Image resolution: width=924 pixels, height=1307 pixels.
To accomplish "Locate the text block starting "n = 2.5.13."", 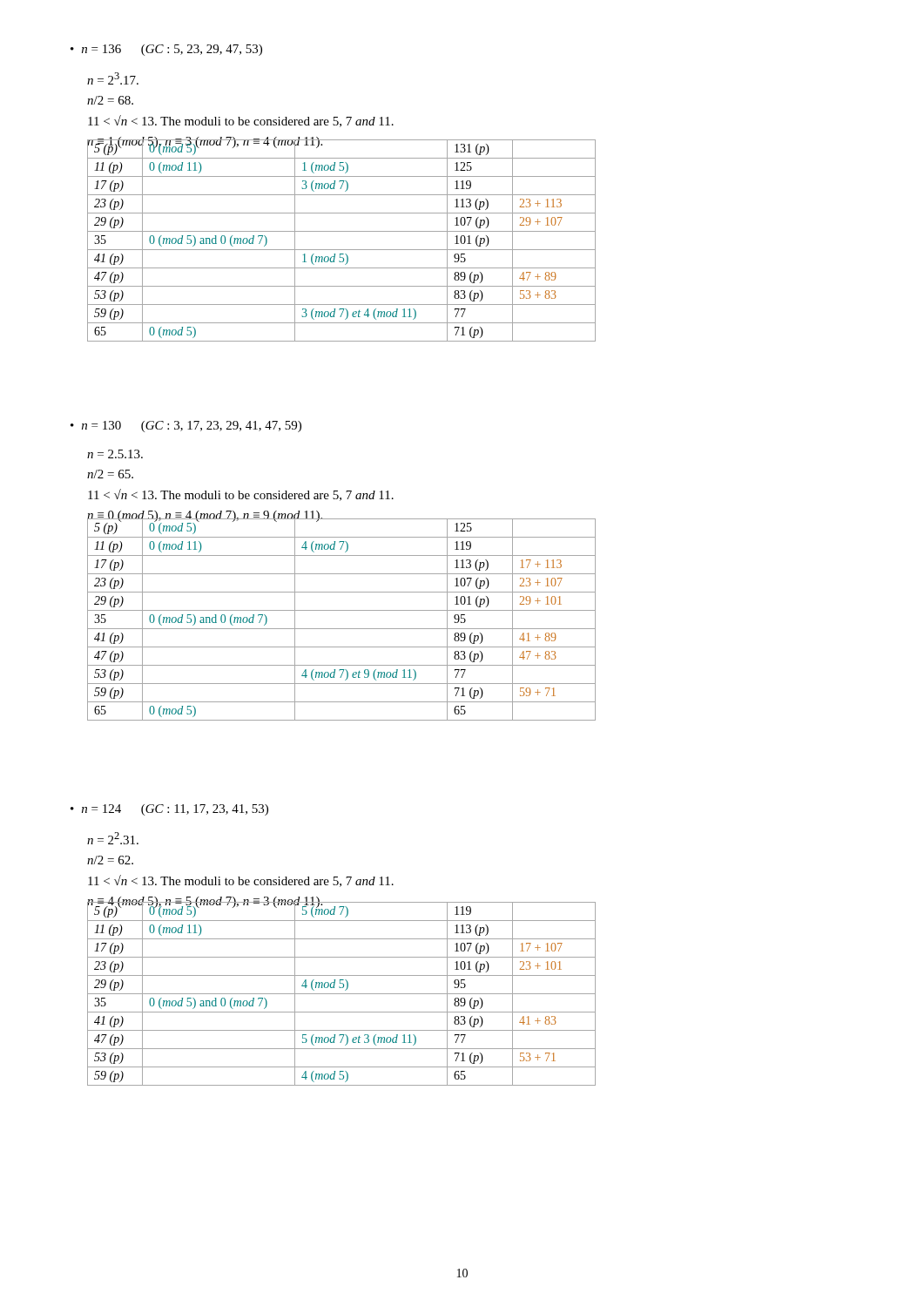I will (x=241, y=484).
